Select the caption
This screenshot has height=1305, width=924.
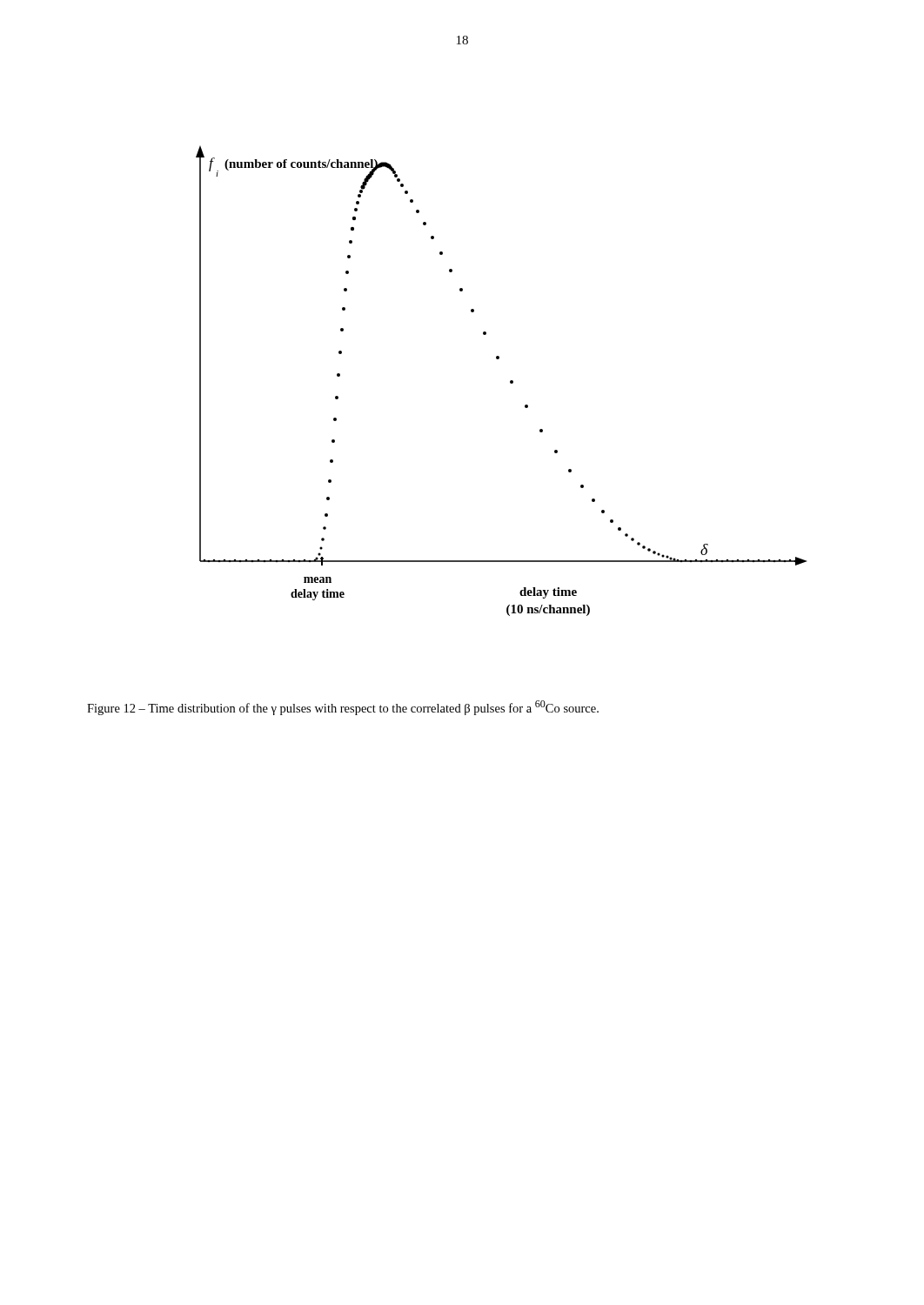pyautogui.click(x=343, y=706)
